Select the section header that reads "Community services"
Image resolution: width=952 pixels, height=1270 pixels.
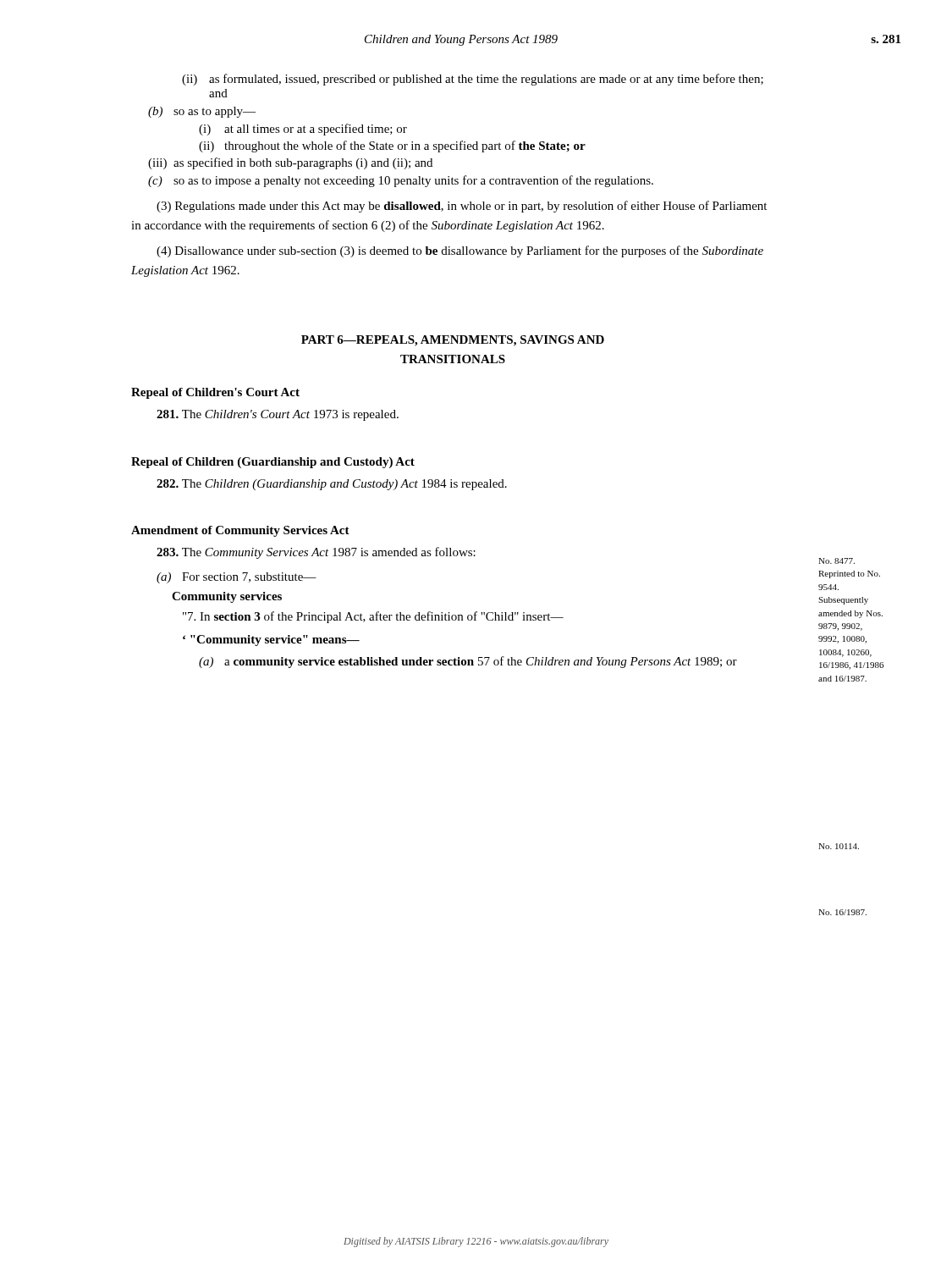point(227,596)
